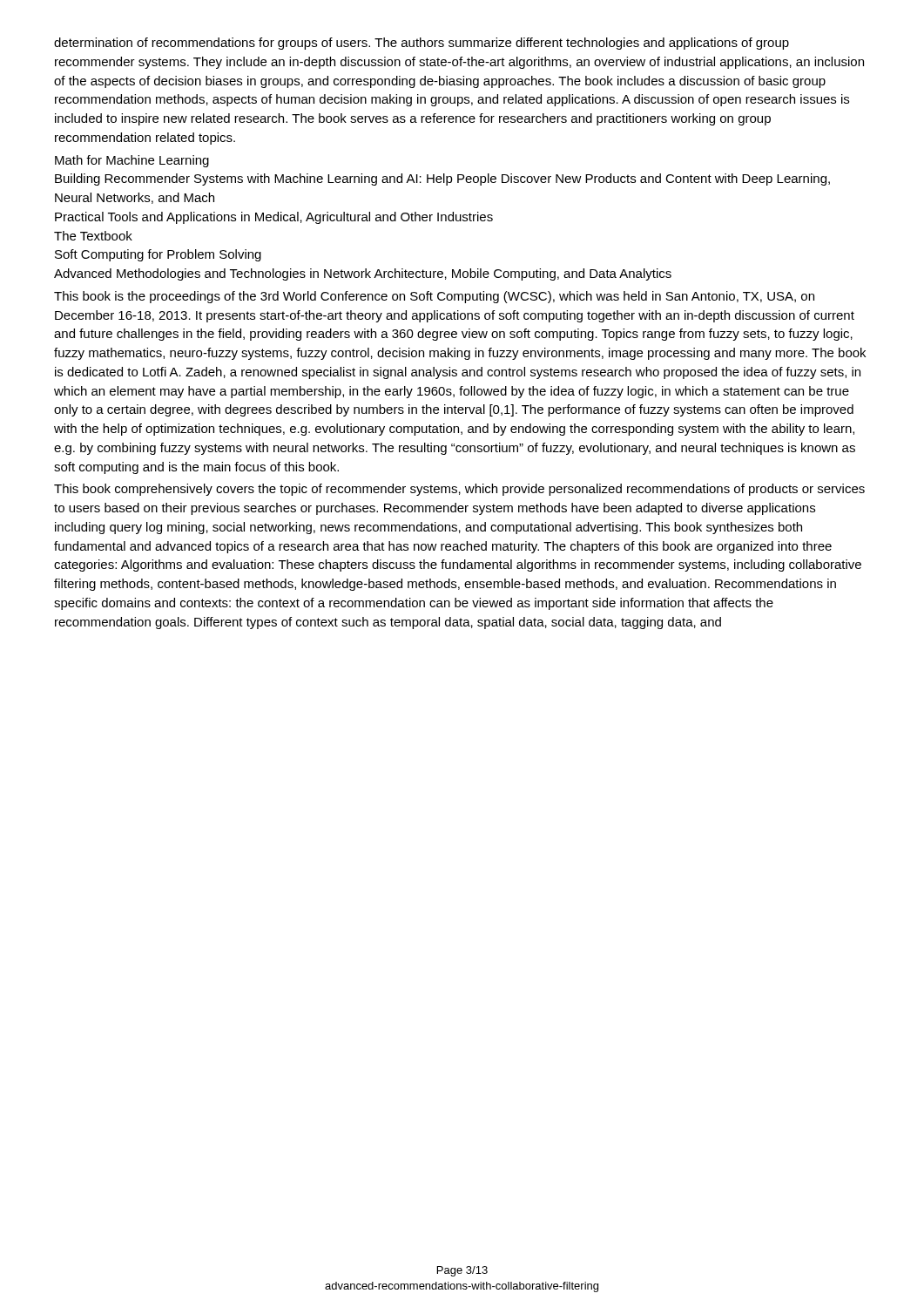Navigate to the region starting "Soft Computing for Problem Solving"

158,254
